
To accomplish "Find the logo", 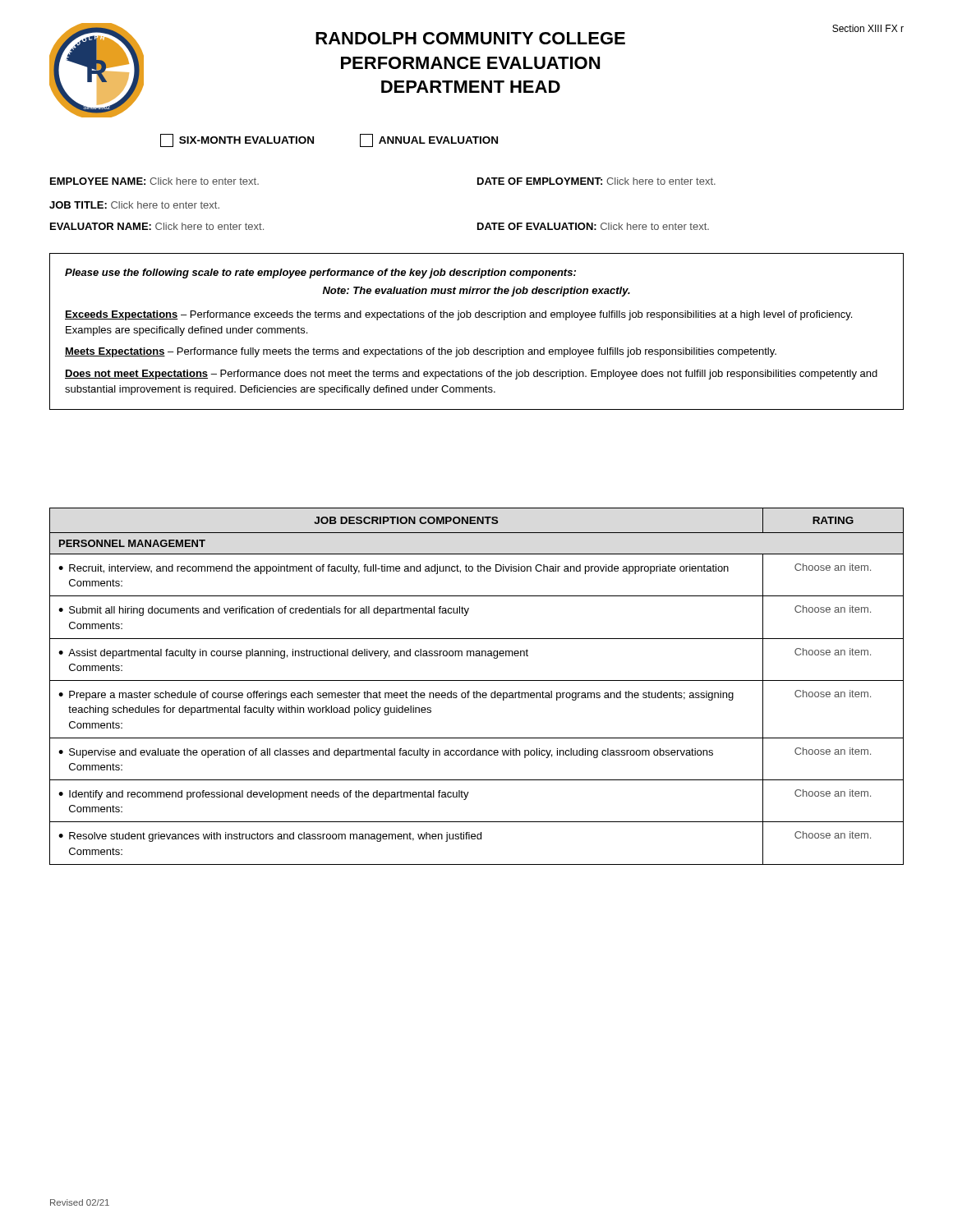I will pyautogui.click(x=97, y=70).
